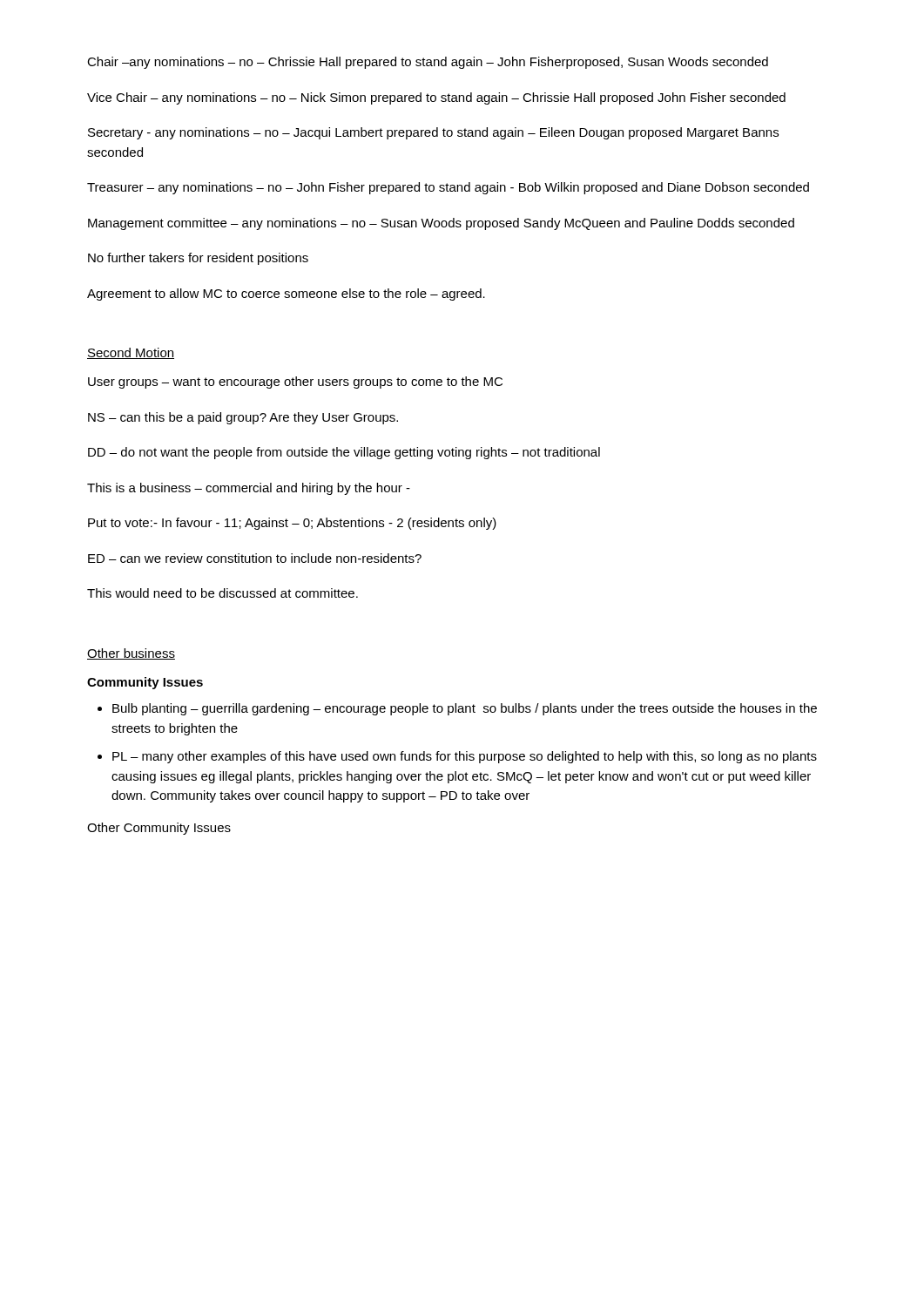
Task: Navigate to the region starting "Chair –any nominations – no"
Action: 428,61
